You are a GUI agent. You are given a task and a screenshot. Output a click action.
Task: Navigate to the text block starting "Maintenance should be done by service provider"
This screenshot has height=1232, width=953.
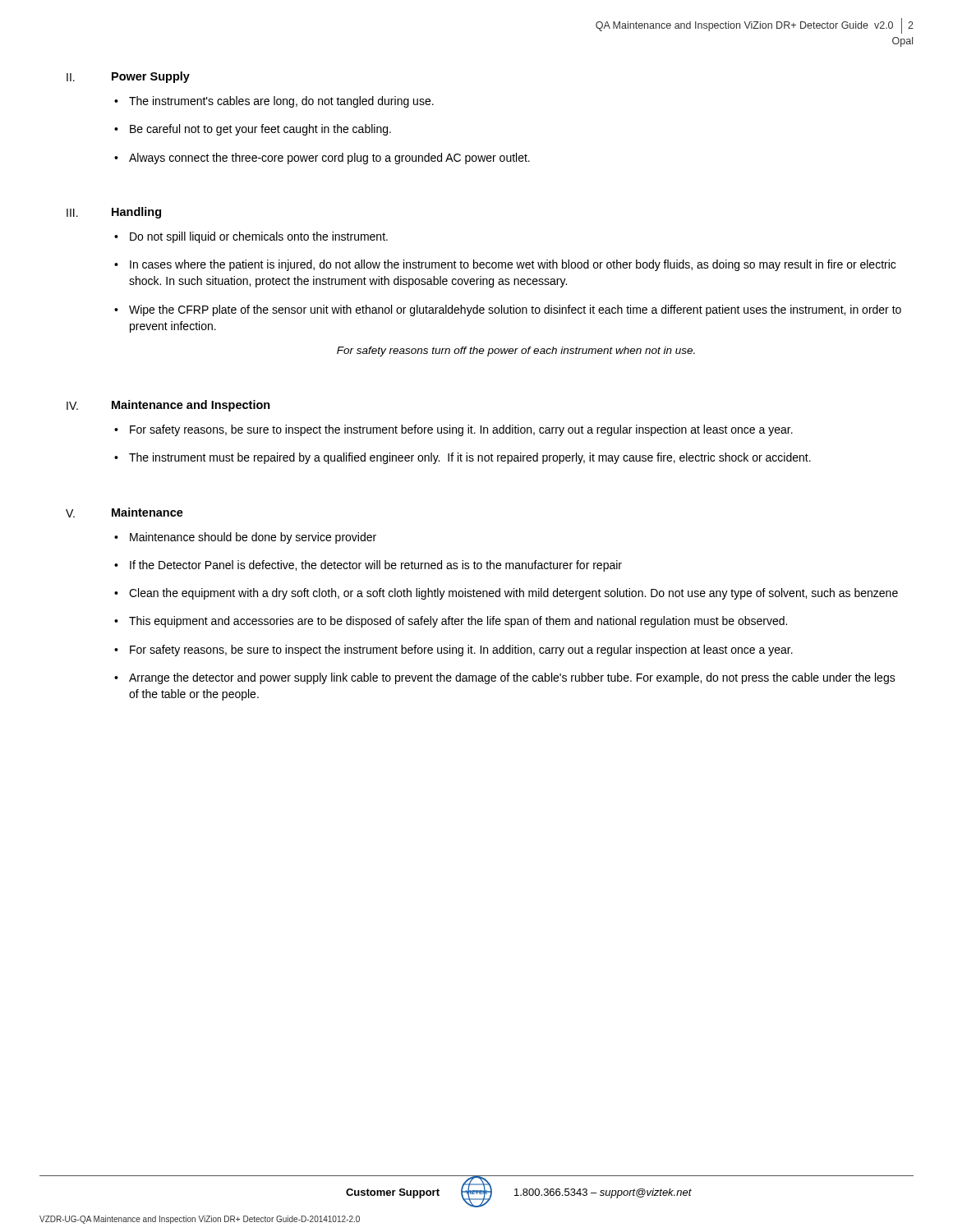tap(253, 537)
